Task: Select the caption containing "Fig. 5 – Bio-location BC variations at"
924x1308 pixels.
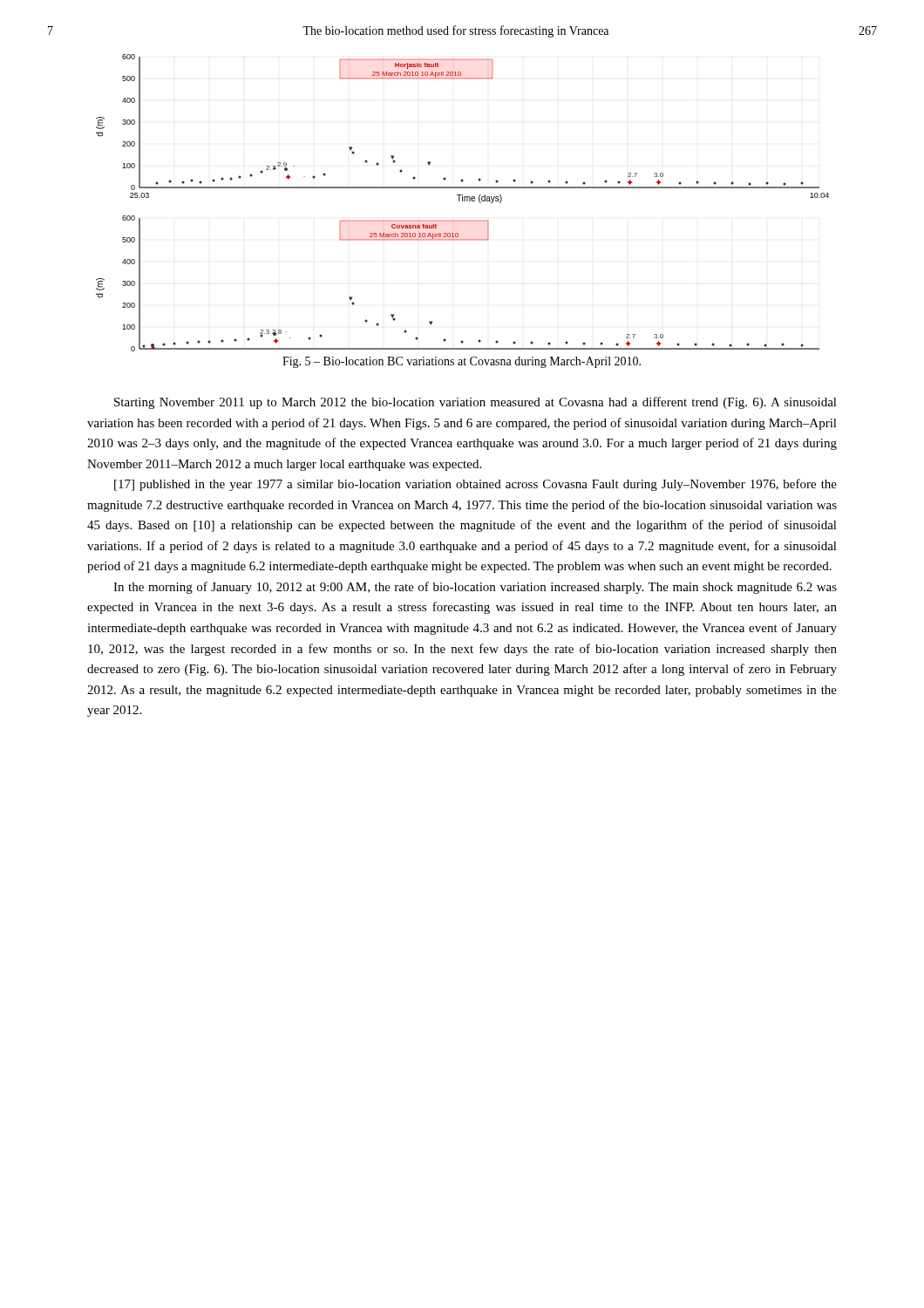Action: (462, 361)
